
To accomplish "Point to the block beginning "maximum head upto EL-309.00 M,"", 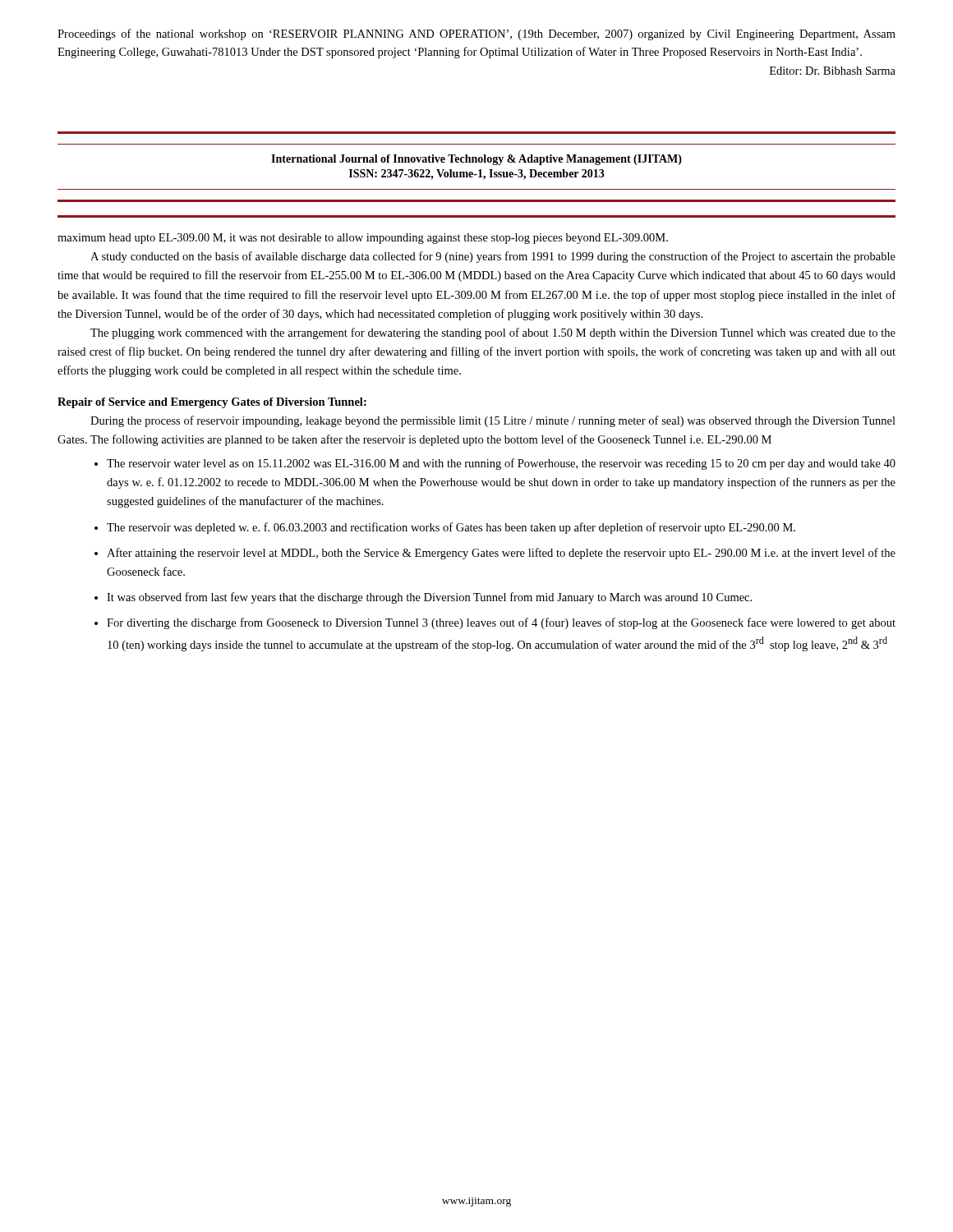I will (476, 304).
